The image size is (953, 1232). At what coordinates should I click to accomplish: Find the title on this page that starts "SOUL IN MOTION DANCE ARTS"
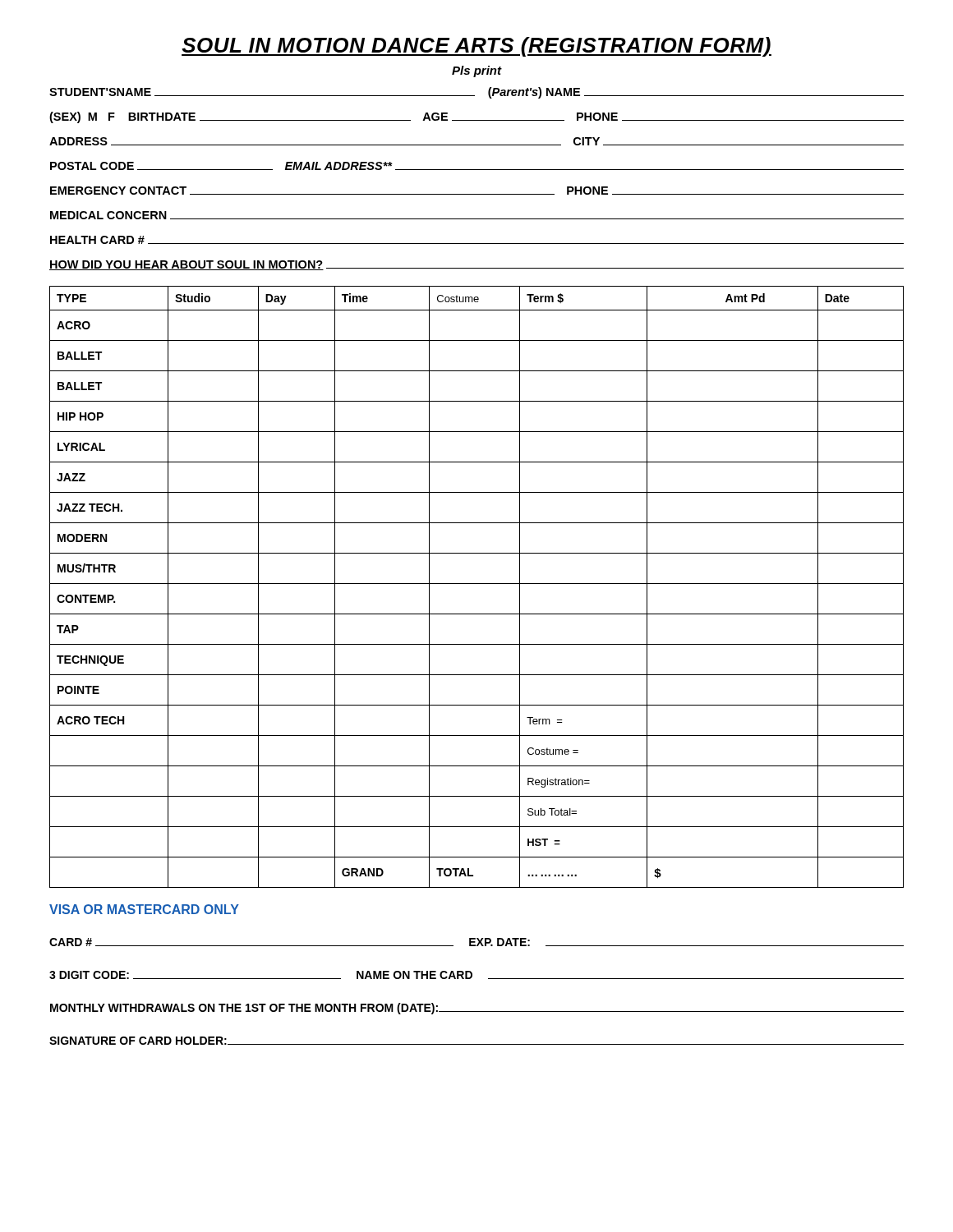[476, 46]
